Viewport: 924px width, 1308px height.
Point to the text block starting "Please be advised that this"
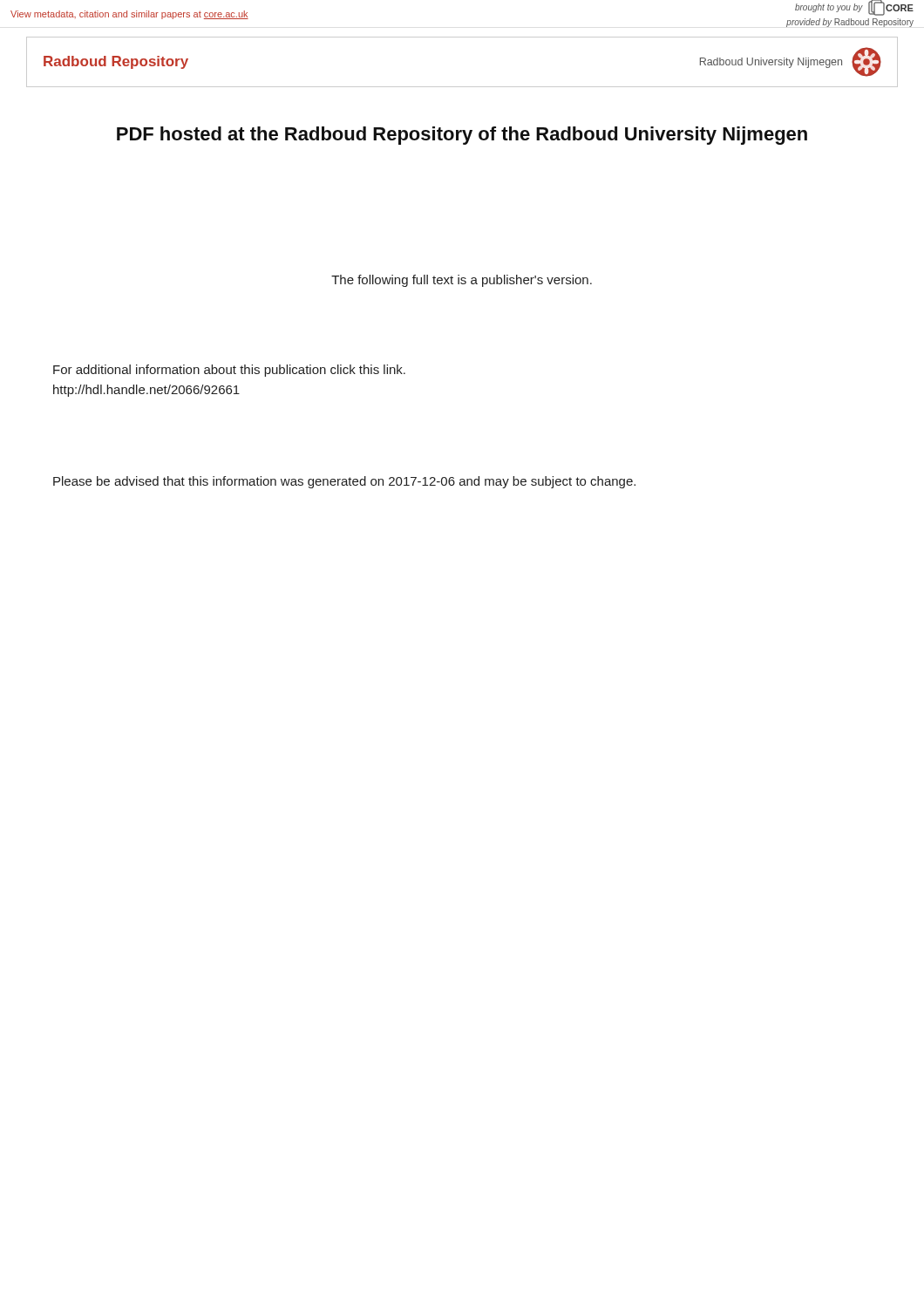click(345, 481)
